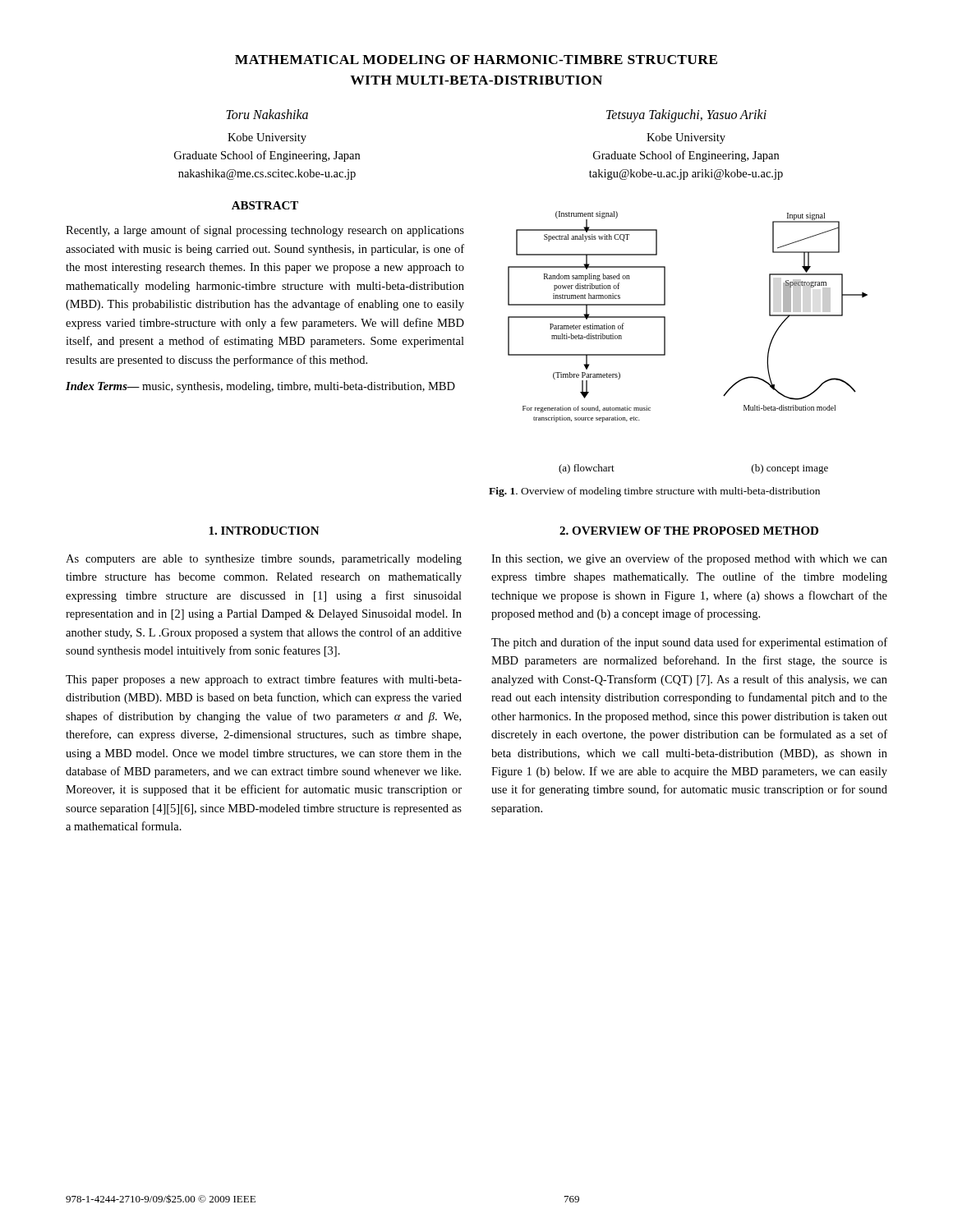Image resolution: width=953 pixels, height=1232 pixels.
Task: Find the element starting "As computers are"
Action: (264, 604)
